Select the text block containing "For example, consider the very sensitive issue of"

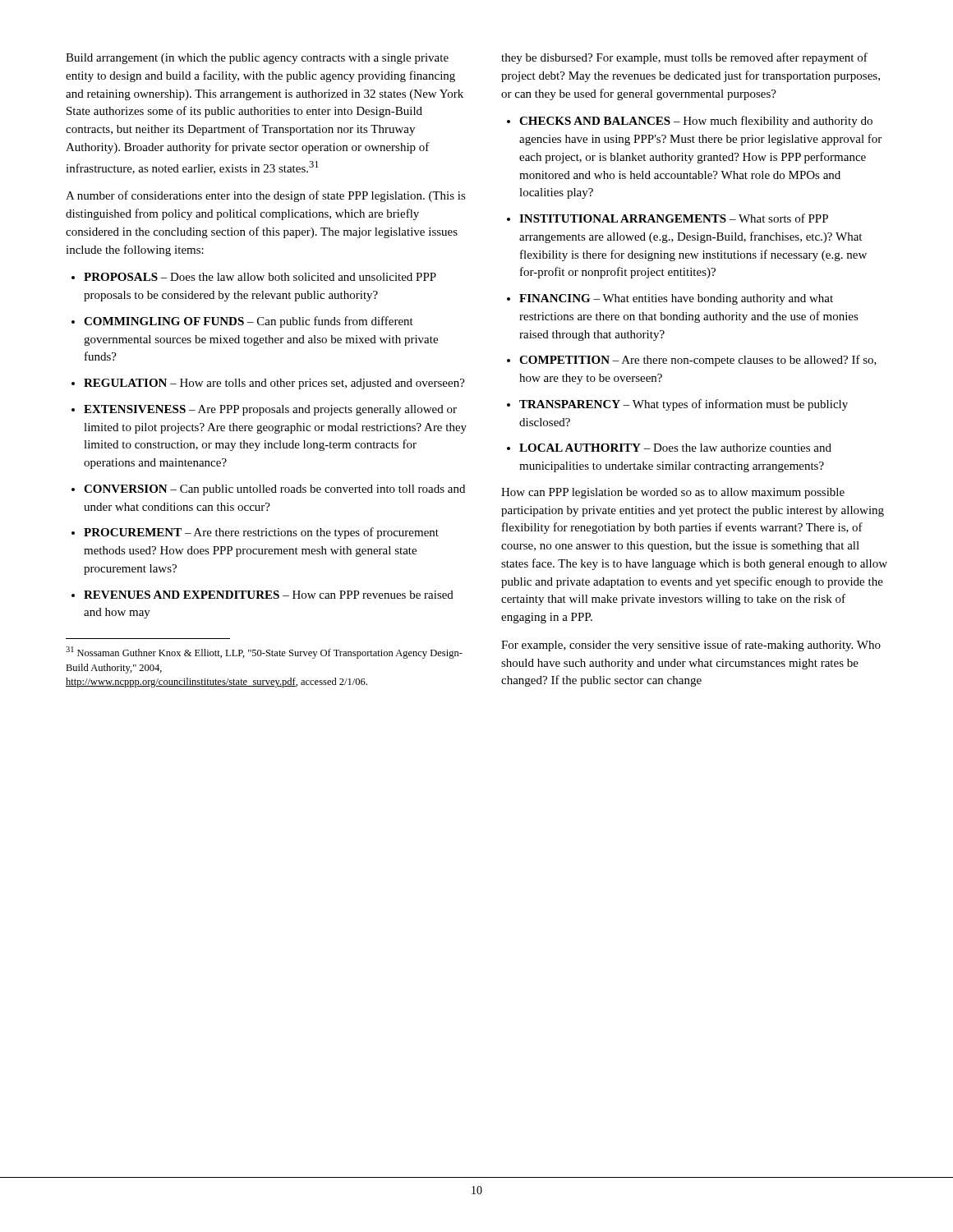(694, 663)
